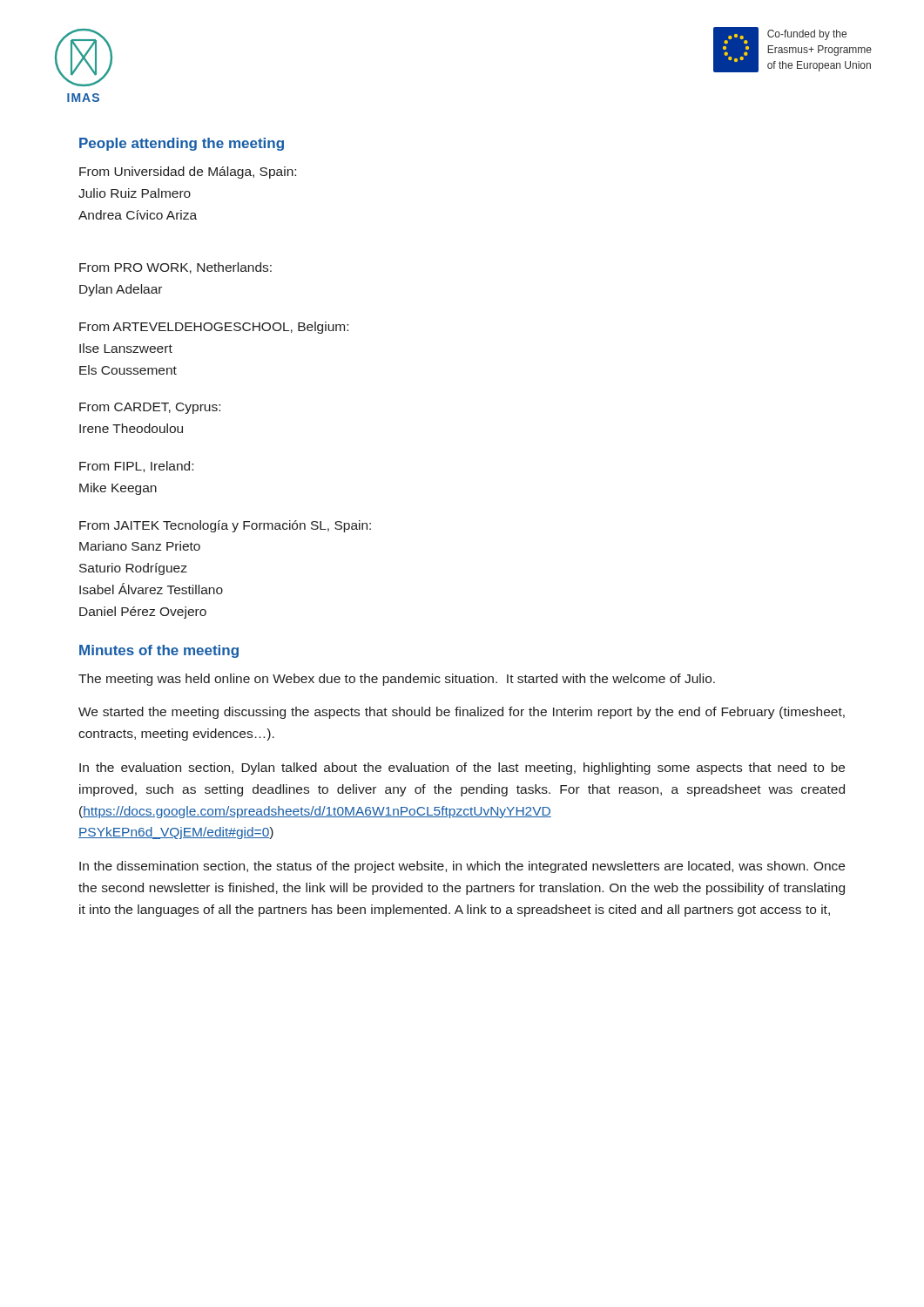Image resolution: width=924 pixels, height=1307 pixels.
Task: Click on the text block that reads "From Universidad de Málaga,"
Action: point(188,173)
